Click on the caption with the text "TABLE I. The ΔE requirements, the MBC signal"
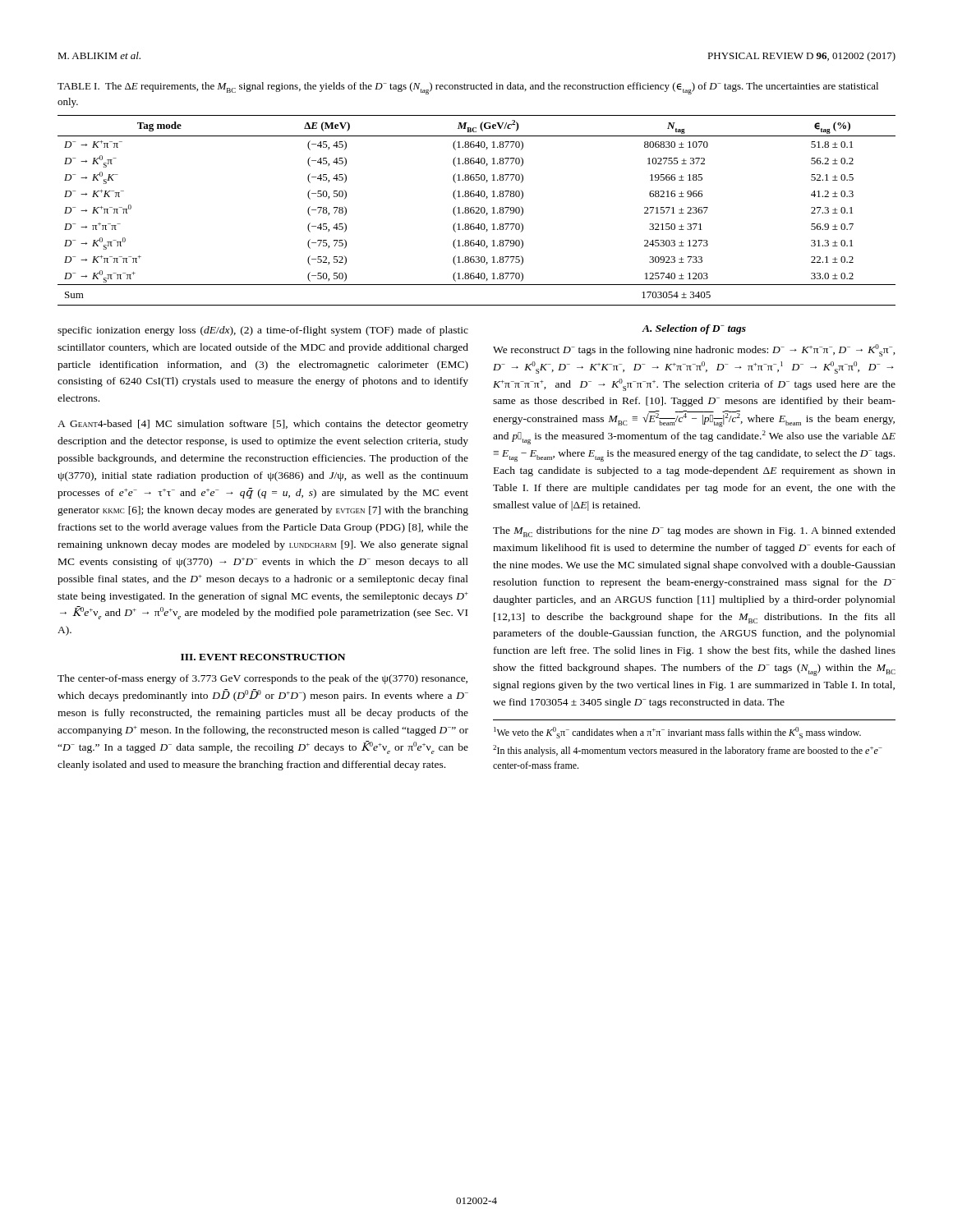953x1232 pixels. pyautogui.click(x=468, y=93)
